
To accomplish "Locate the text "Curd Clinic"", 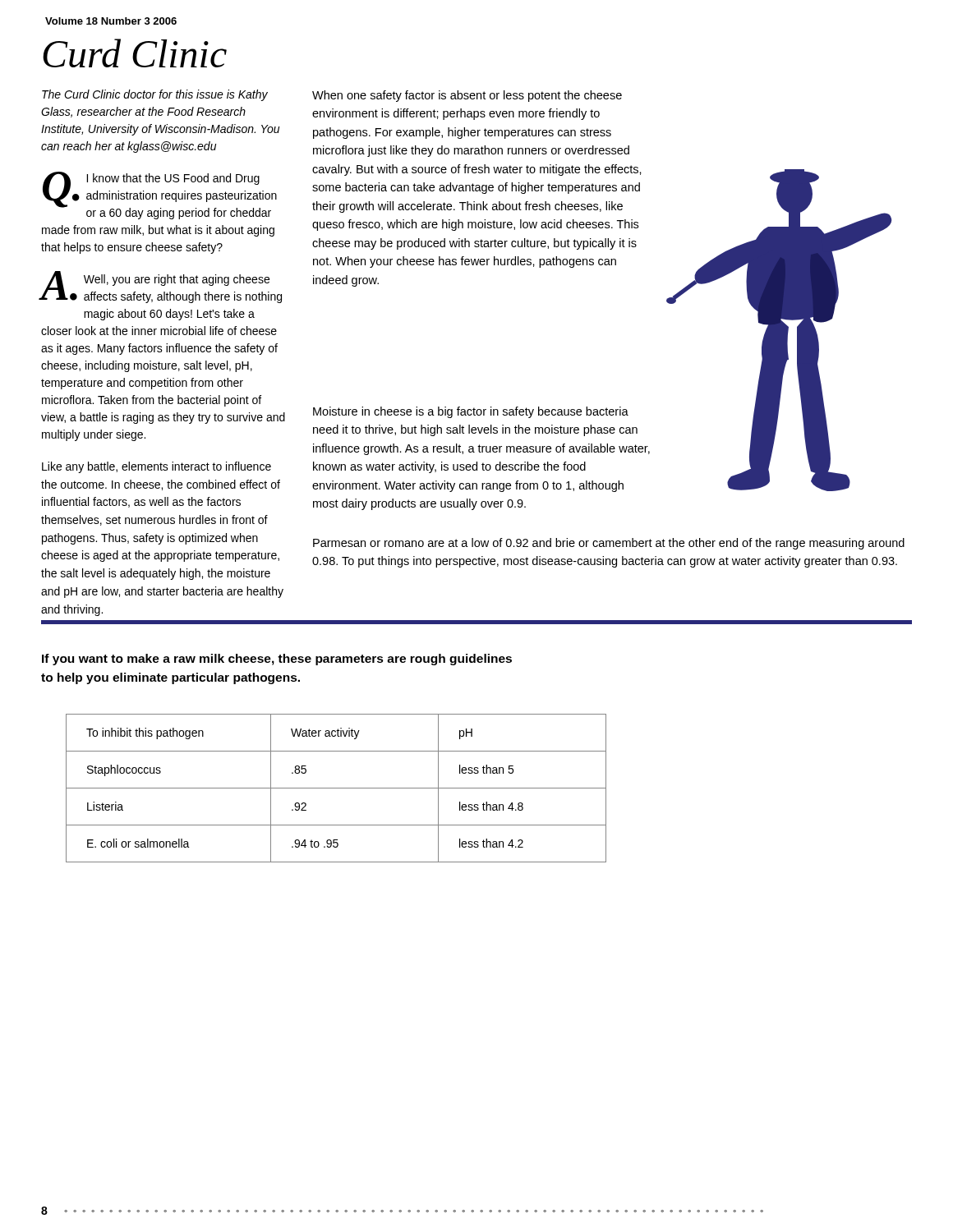I will (x=134, y=54).
